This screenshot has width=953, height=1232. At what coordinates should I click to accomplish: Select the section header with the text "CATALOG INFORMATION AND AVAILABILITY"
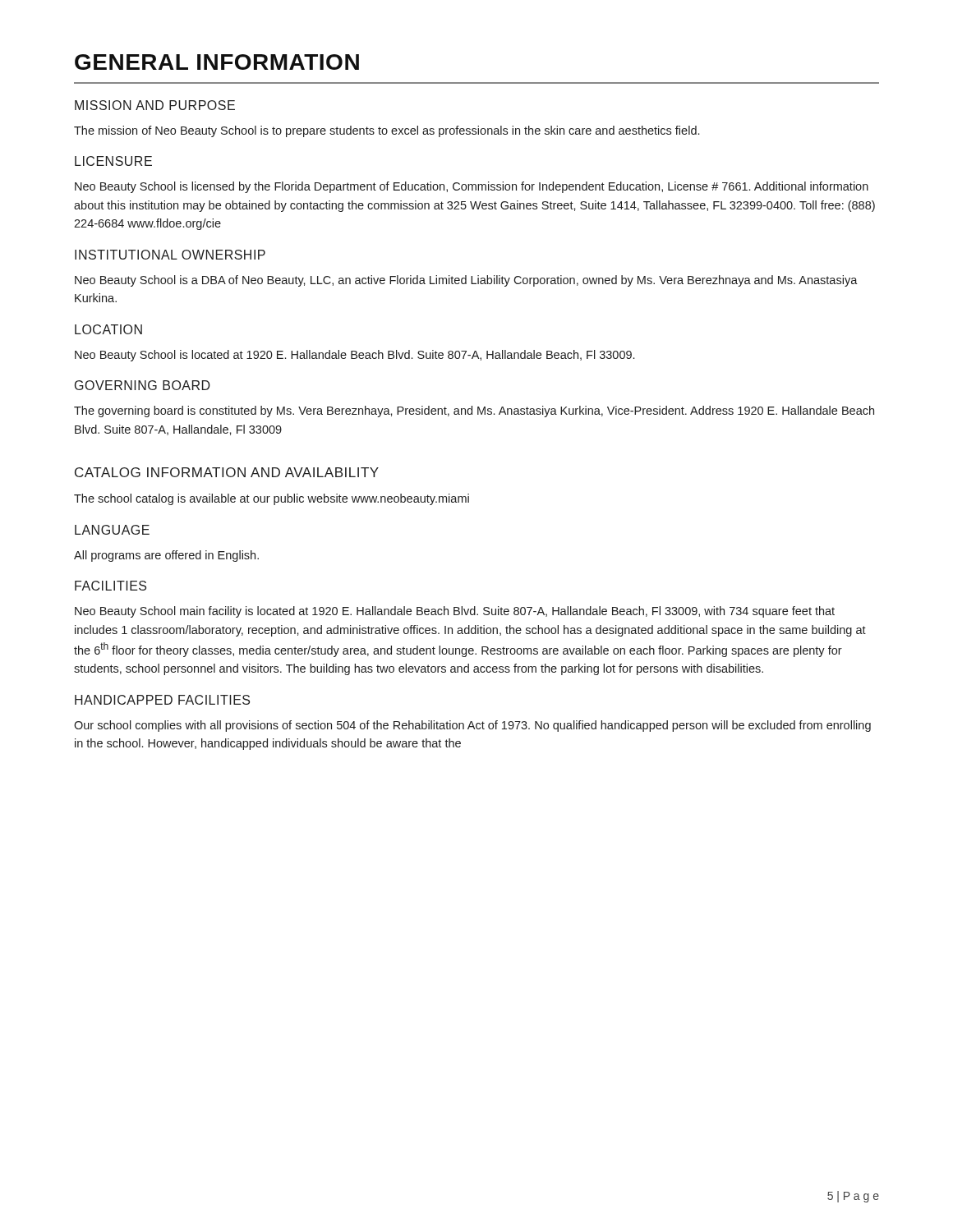pos(227,472)
